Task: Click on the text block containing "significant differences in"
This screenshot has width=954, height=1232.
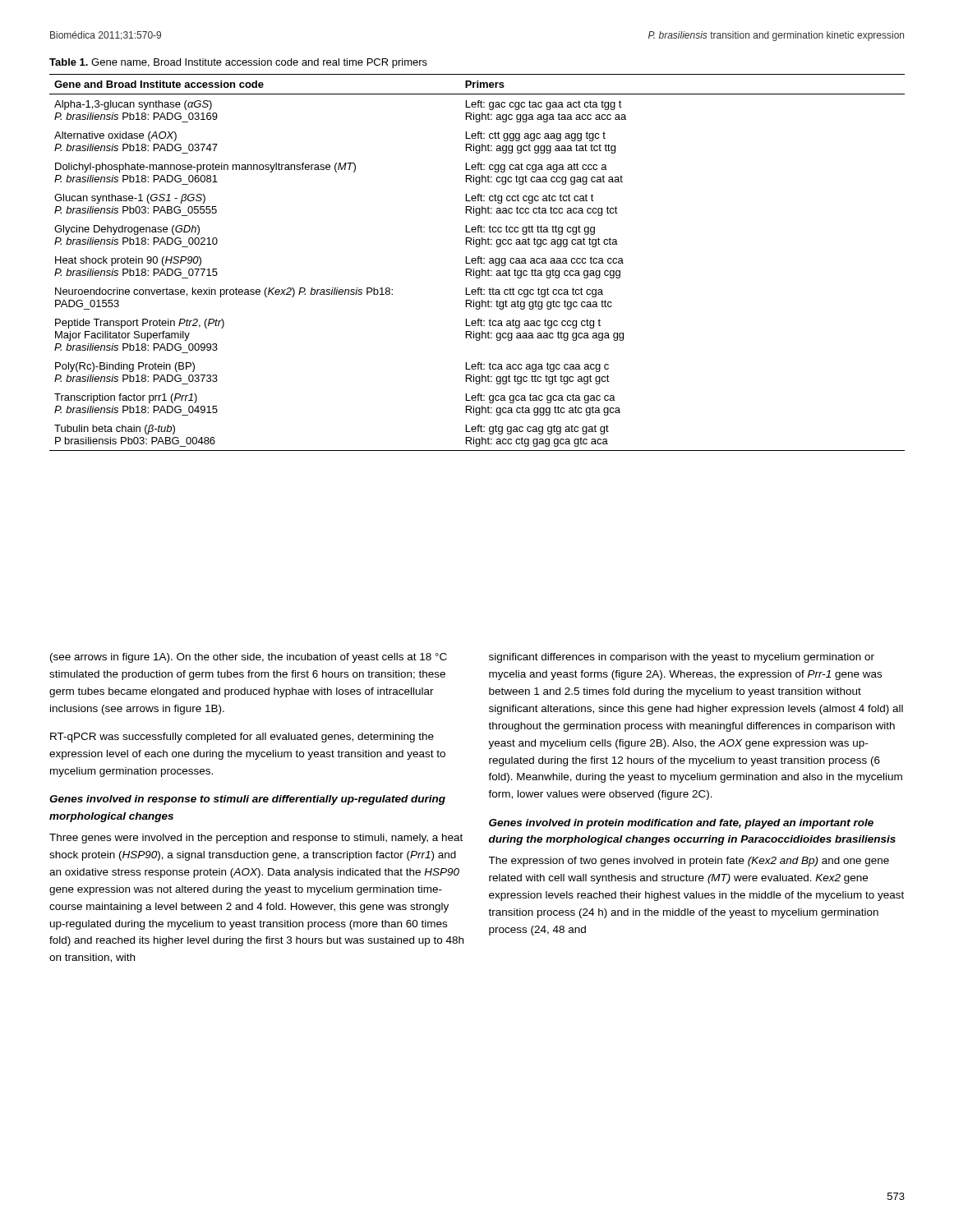Action: (x=697, y=726)
